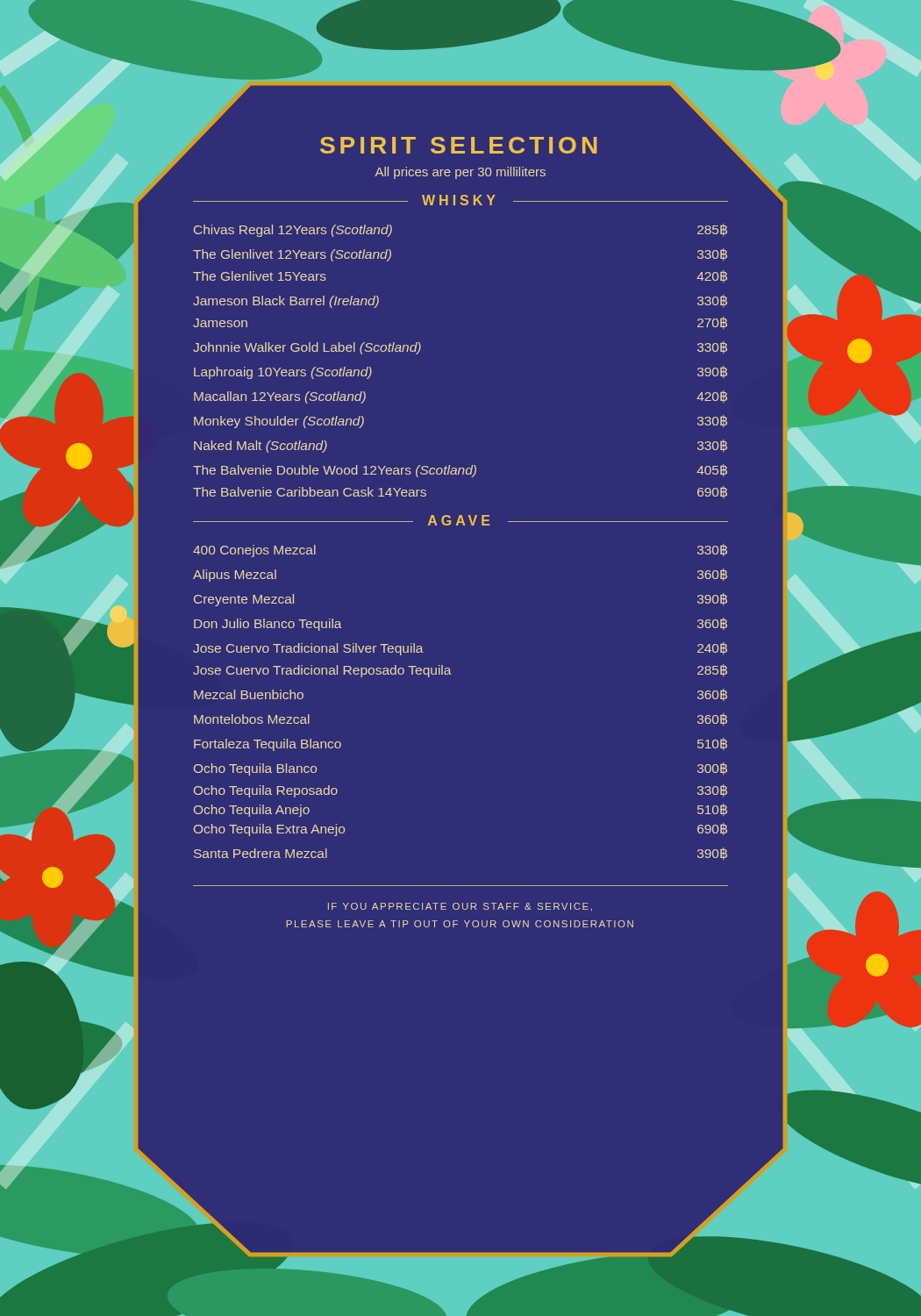Find "Ocho Tequila Reposado 330฿" on this page
921x1316 pixels.
(263, 791)
